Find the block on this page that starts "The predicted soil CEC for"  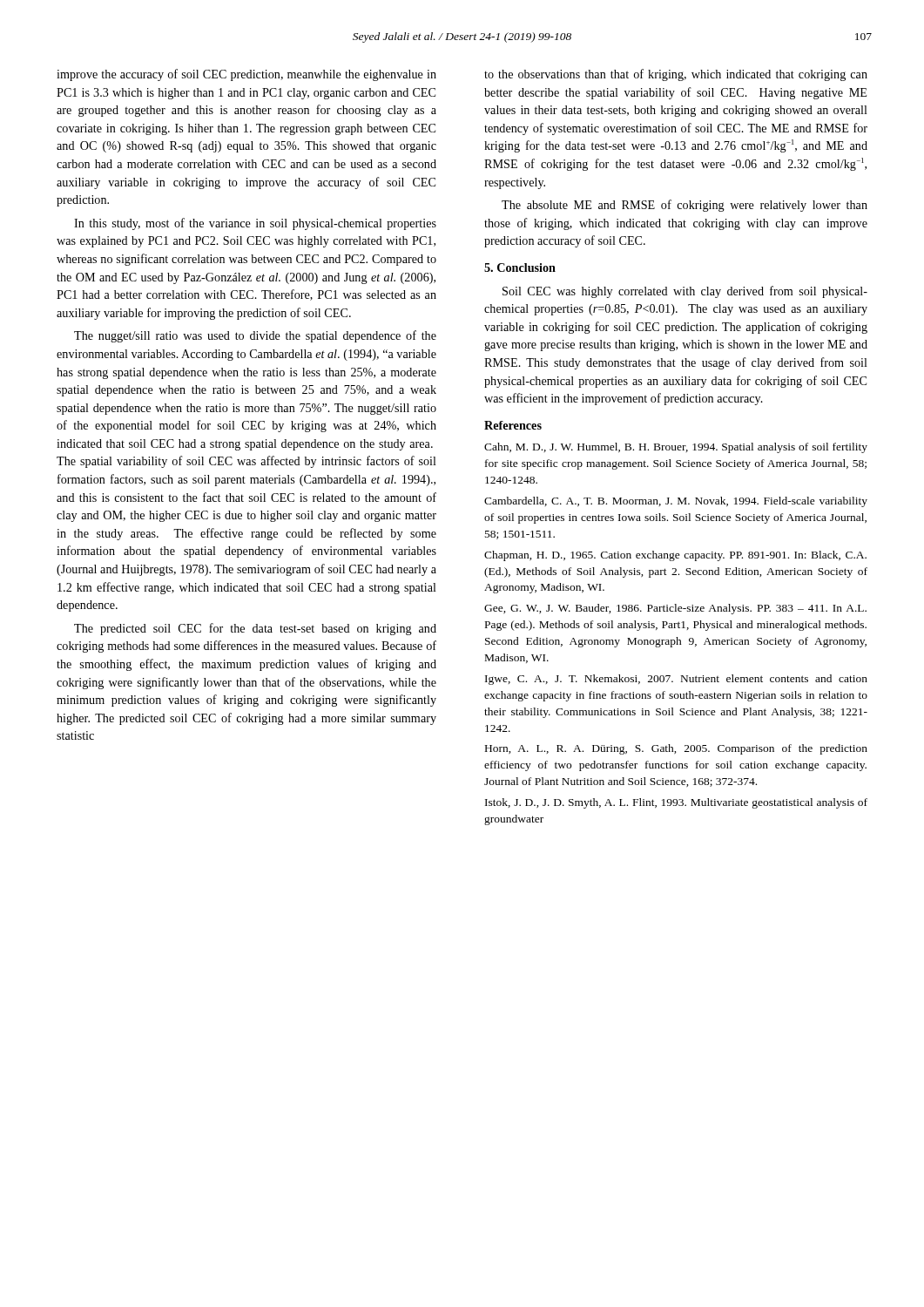click(x=246, y=682)
